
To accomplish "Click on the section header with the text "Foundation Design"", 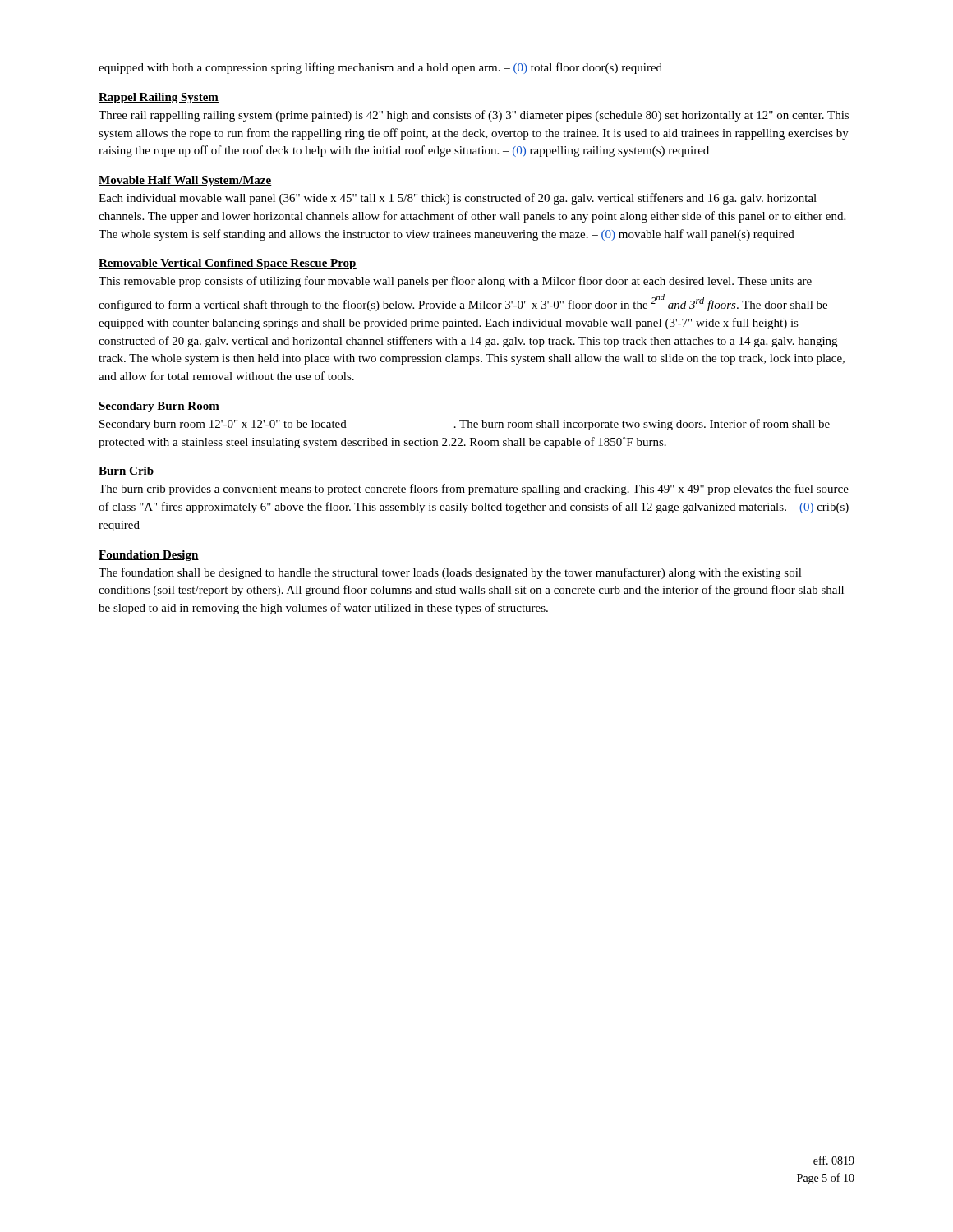I will click(148, 554).
